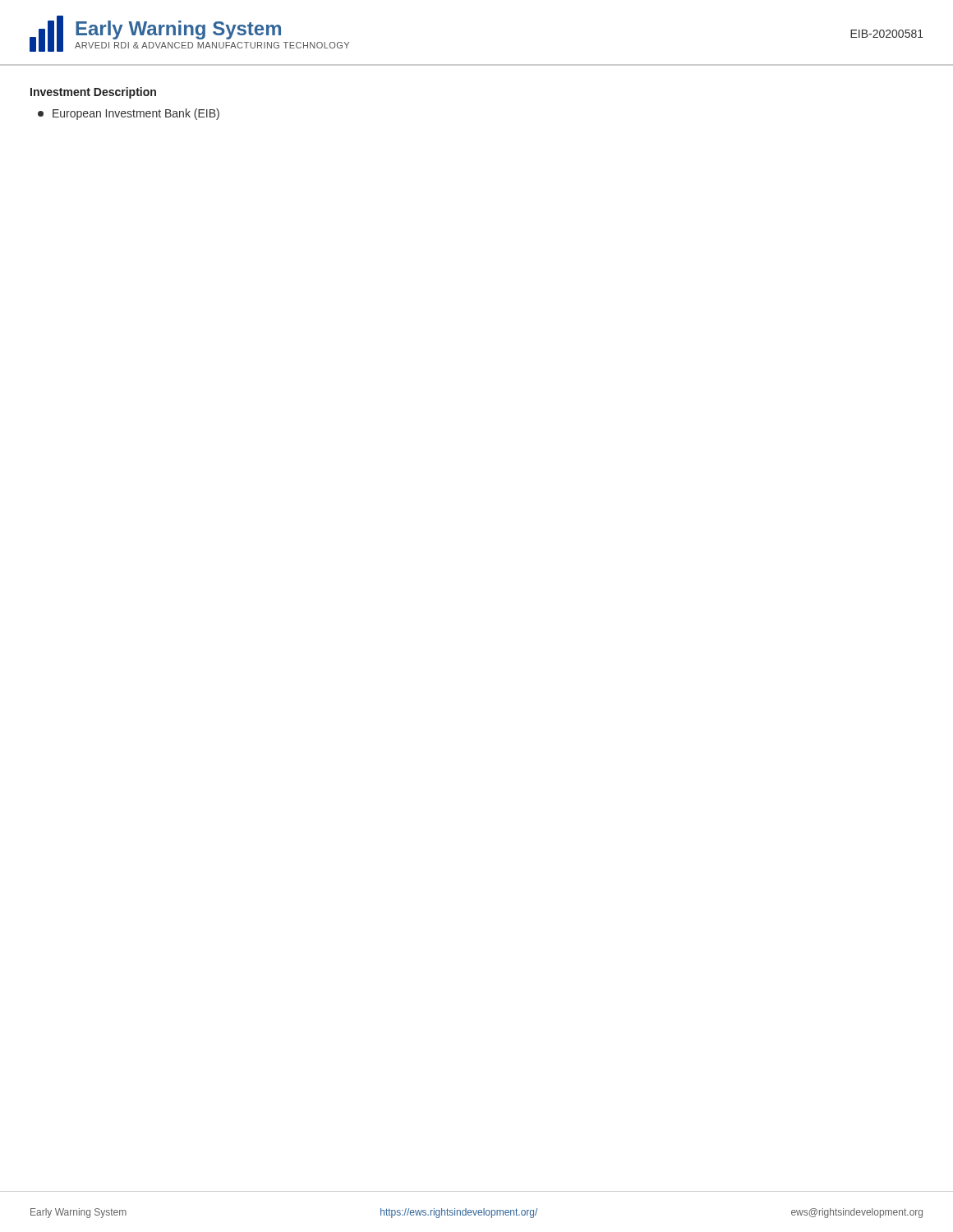The height and width of the screenshot is (1232, 953).
Task: Select the text starting "Investment Description"
Action: 93,92
